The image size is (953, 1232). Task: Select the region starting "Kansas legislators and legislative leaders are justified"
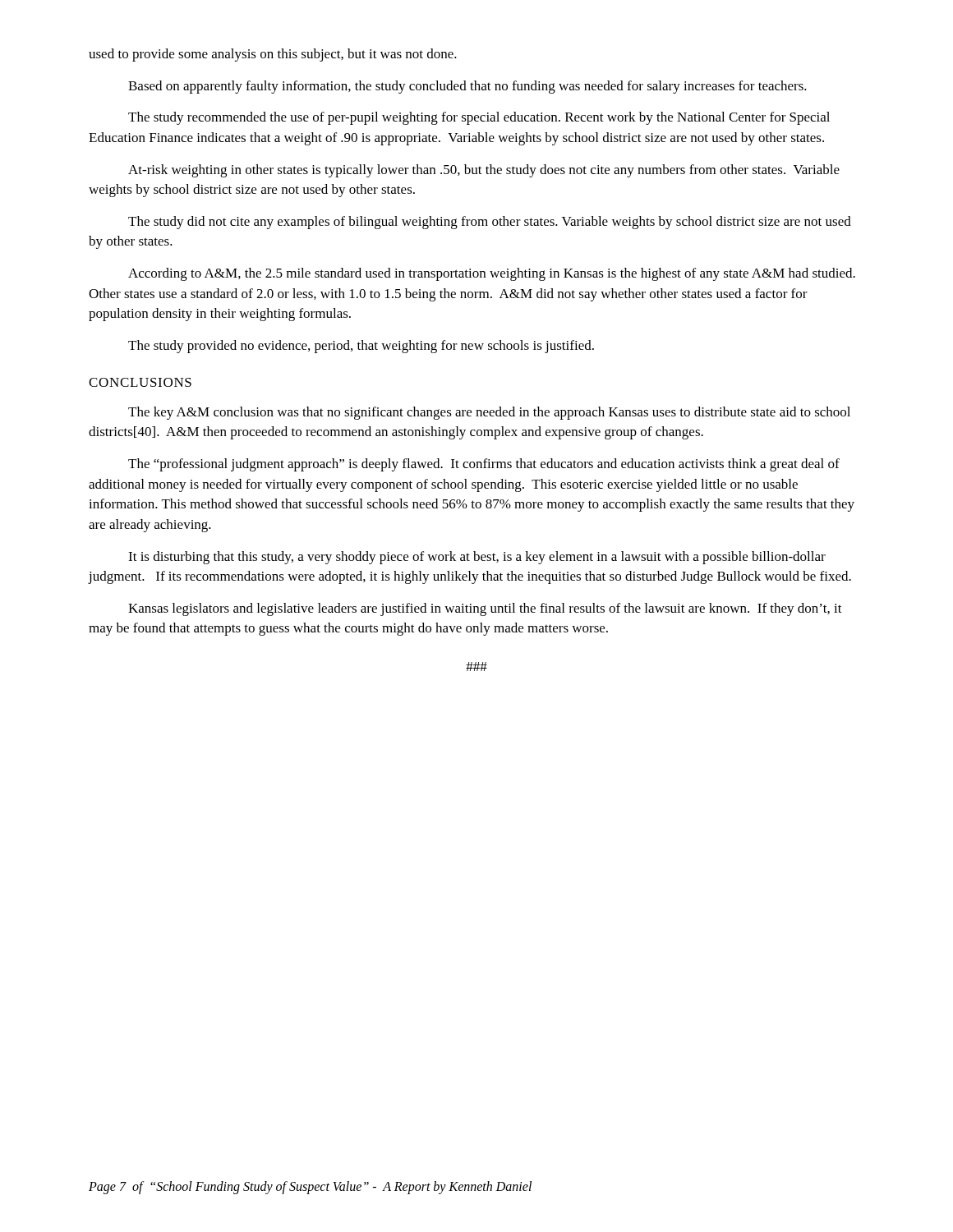point(465,618)
